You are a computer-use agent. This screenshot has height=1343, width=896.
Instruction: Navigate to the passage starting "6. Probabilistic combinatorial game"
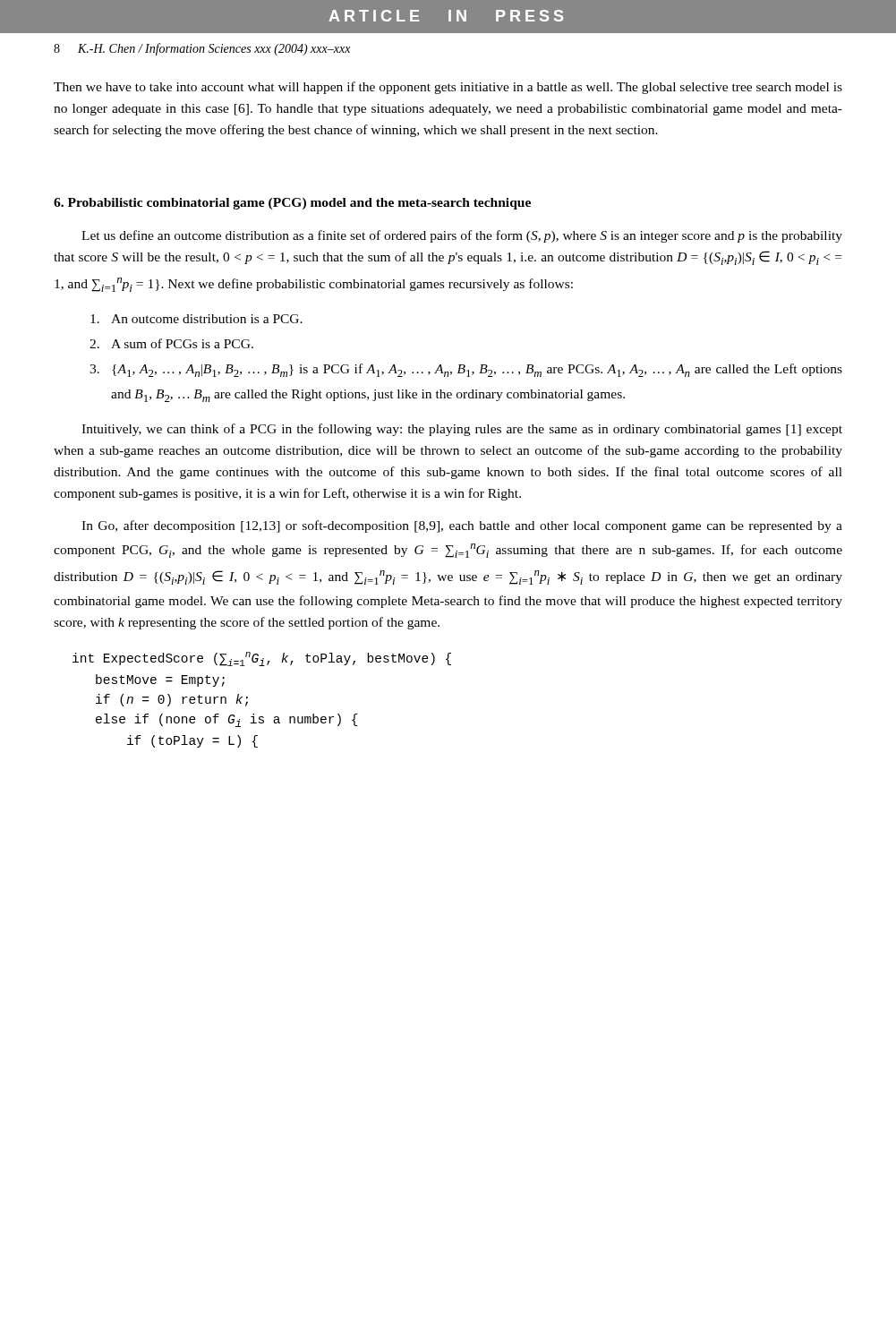pos(292,202)
